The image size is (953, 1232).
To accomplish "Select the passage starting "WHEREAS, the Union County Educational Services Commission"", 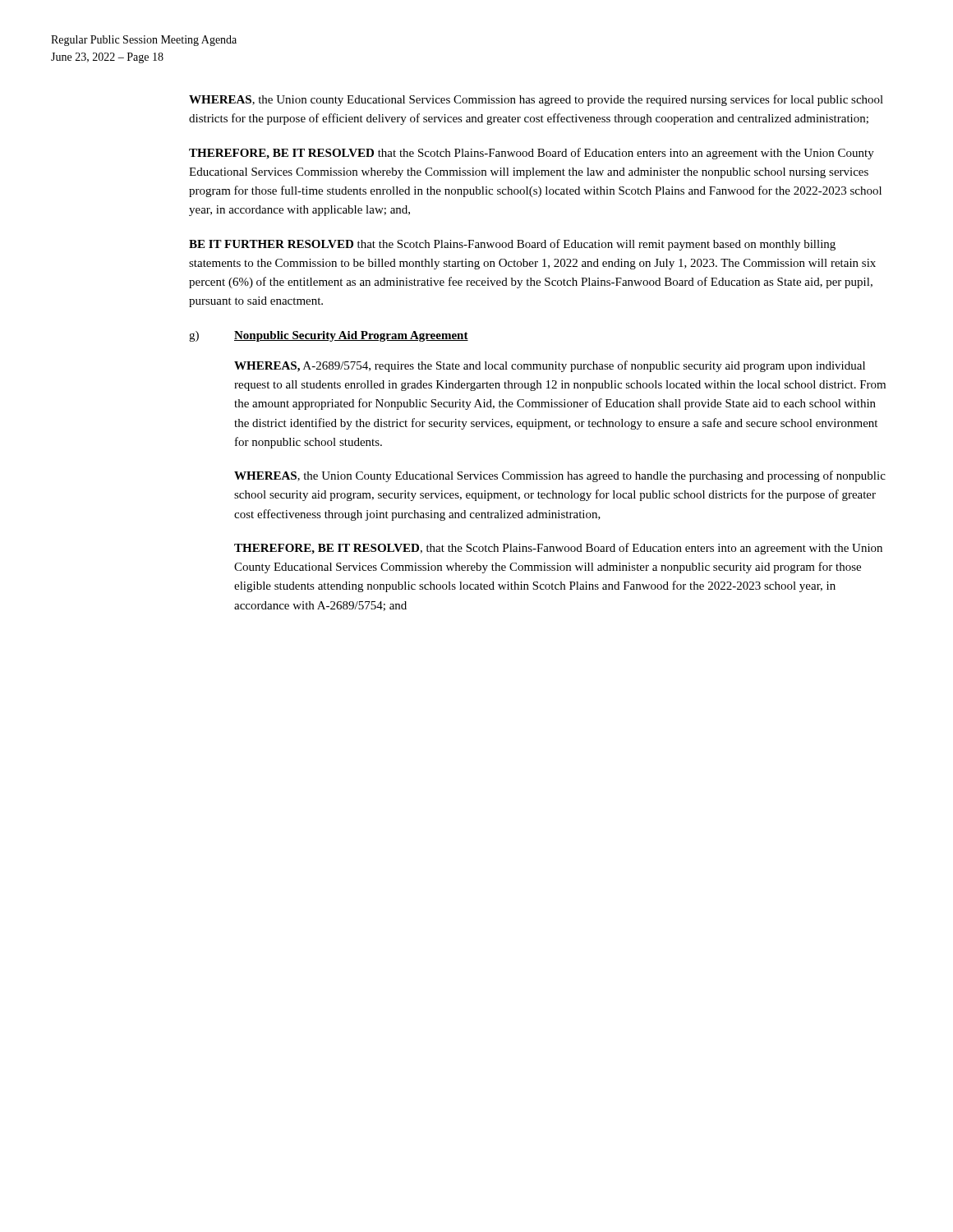I will pos(560,495).
